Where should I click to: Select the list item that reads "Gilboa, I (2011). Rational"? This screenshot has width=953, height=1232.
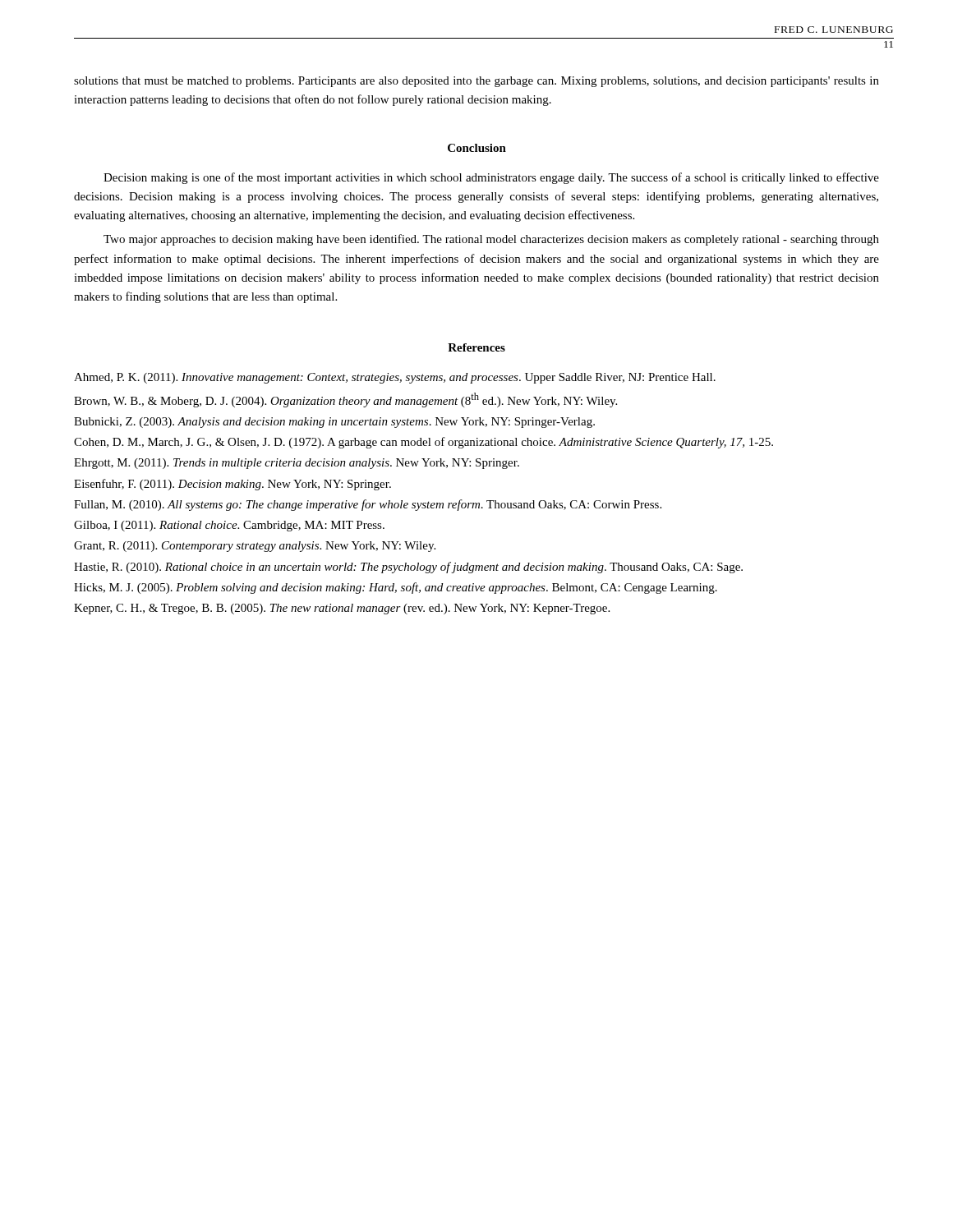tap(230, 525)
